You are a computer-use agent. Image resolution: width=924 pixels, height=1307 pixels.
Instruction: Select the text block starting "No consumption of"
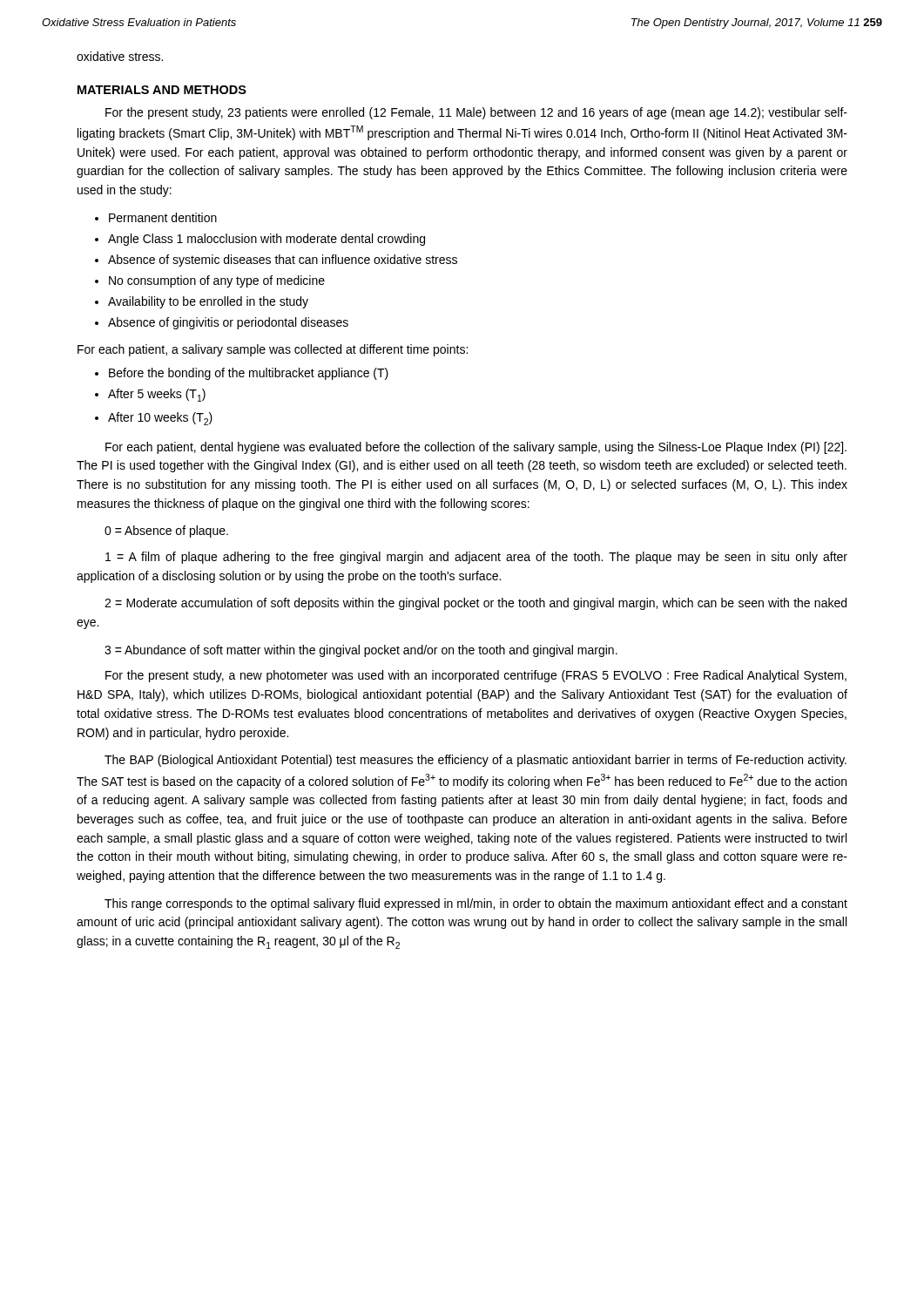click(216, 280)
